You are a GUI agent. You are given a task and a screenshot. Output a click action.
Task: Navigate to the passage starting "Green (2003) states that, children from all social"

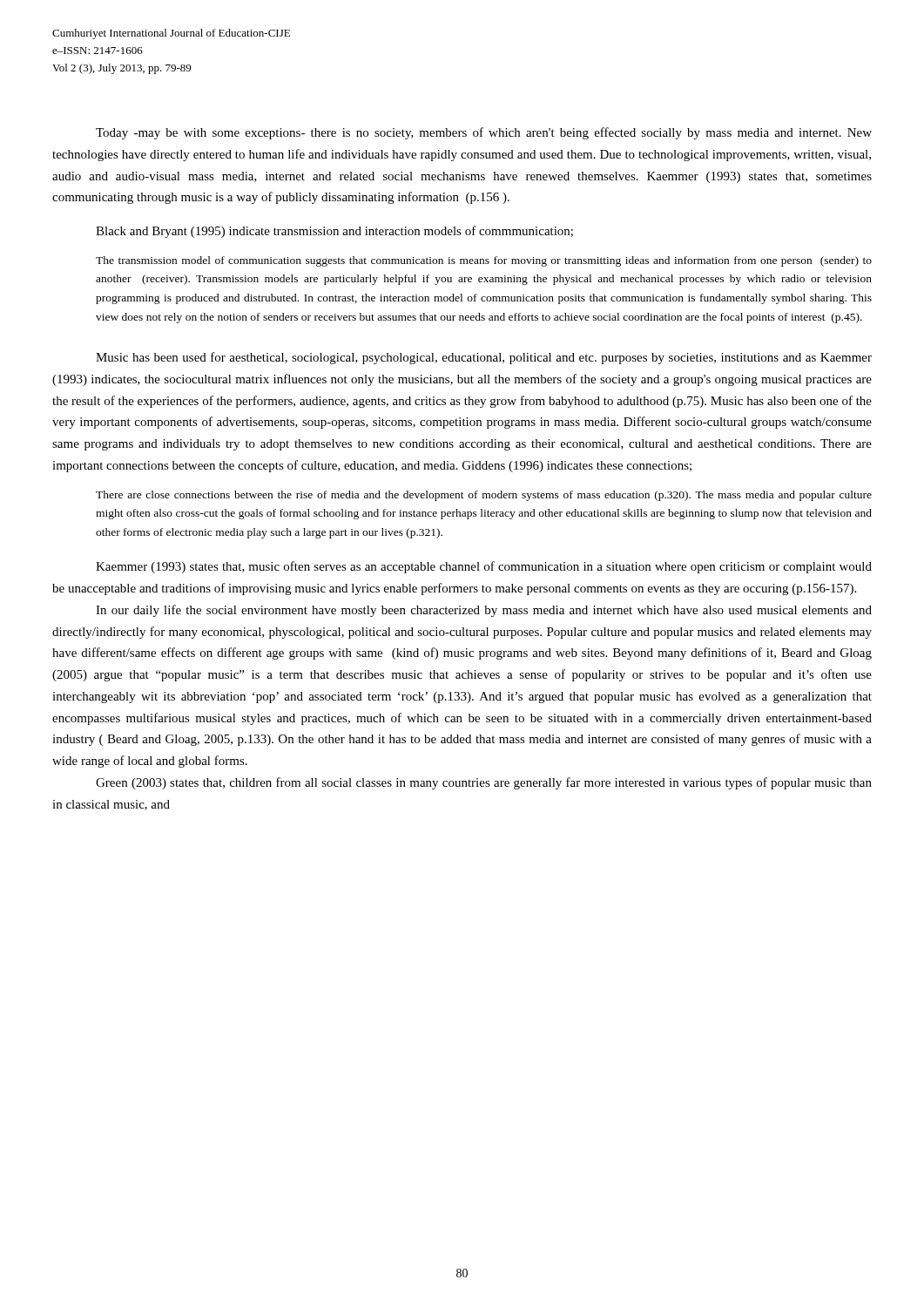point(462,793)
